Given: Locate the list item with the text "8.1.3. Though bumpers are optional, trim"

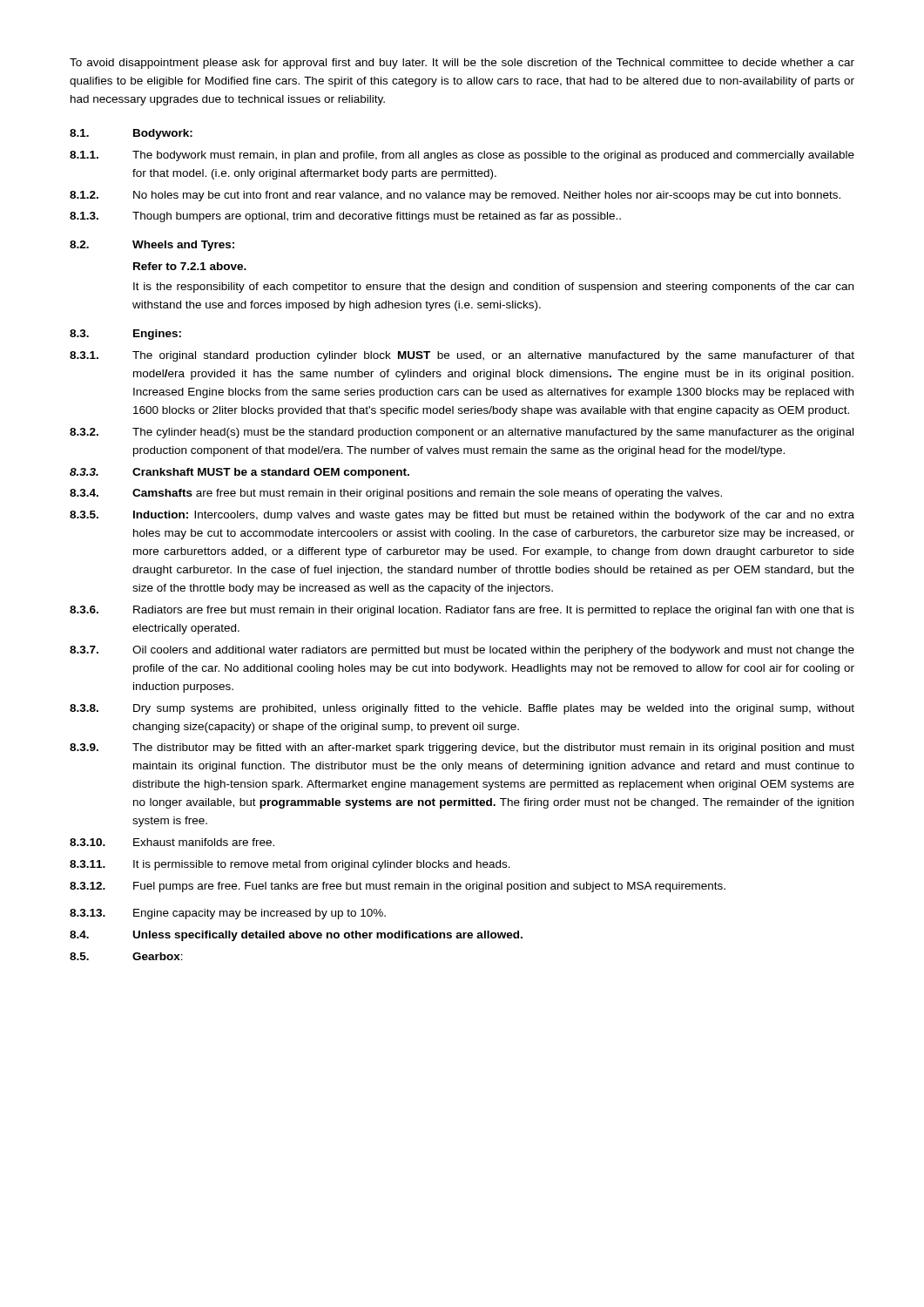Looking at the screenshot, I should coord(462,217).
